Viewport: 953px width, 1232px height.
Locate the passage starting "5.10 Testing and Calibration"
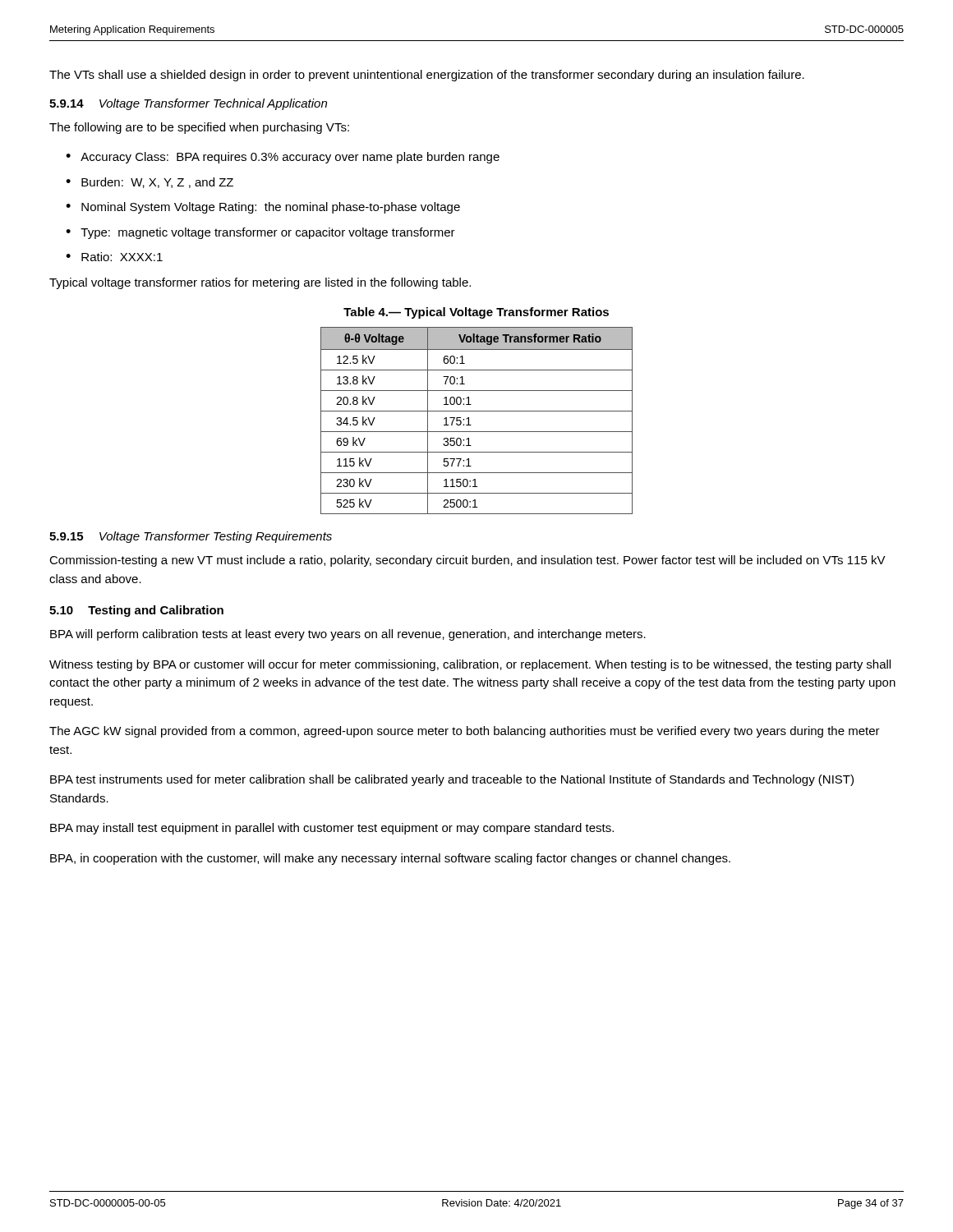click(x=137, y=610)
